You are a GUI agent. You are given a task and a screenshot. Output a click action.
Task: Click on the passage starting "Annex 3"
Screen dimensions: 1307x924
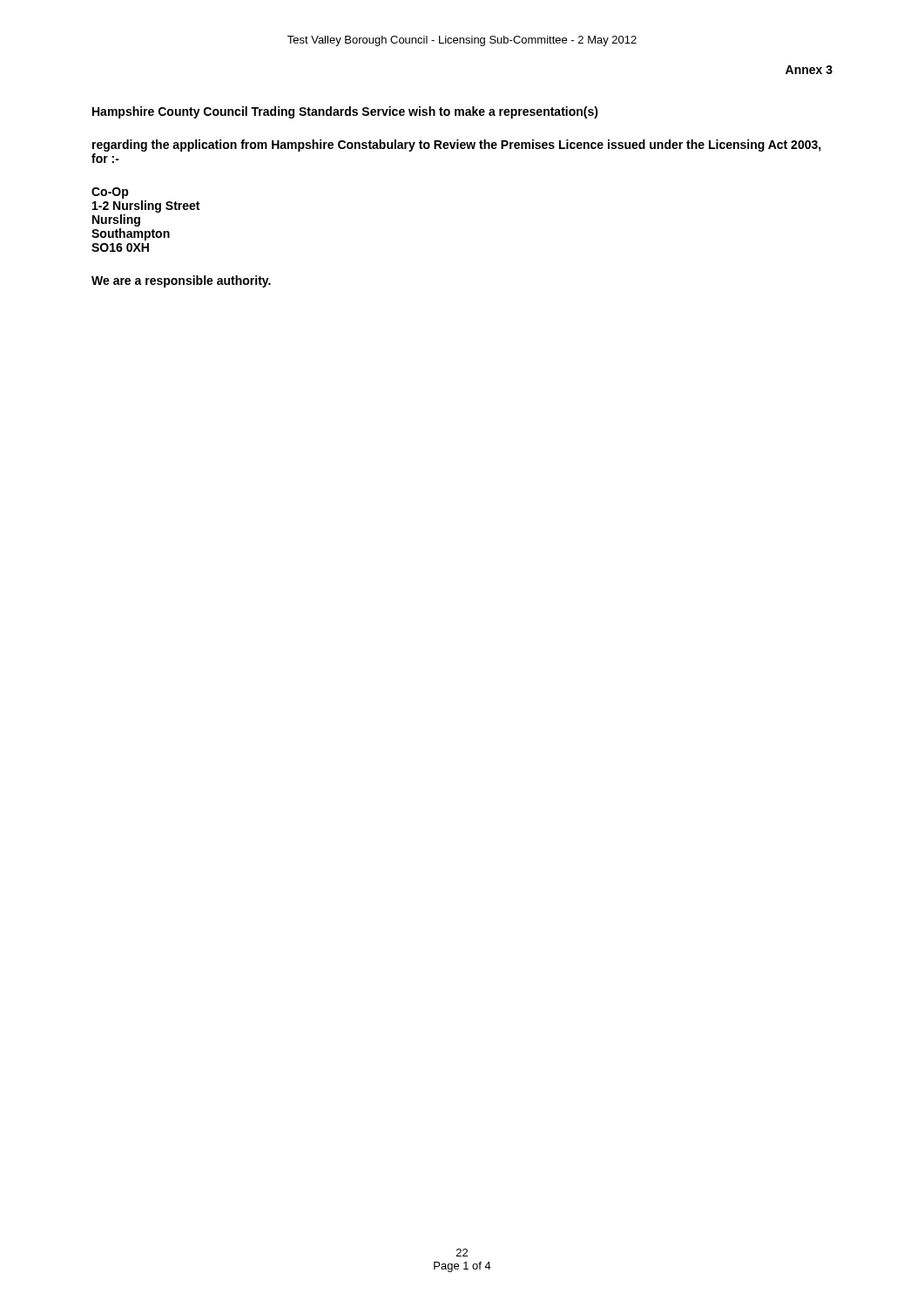pyautogui.click(x=809, y=70)
